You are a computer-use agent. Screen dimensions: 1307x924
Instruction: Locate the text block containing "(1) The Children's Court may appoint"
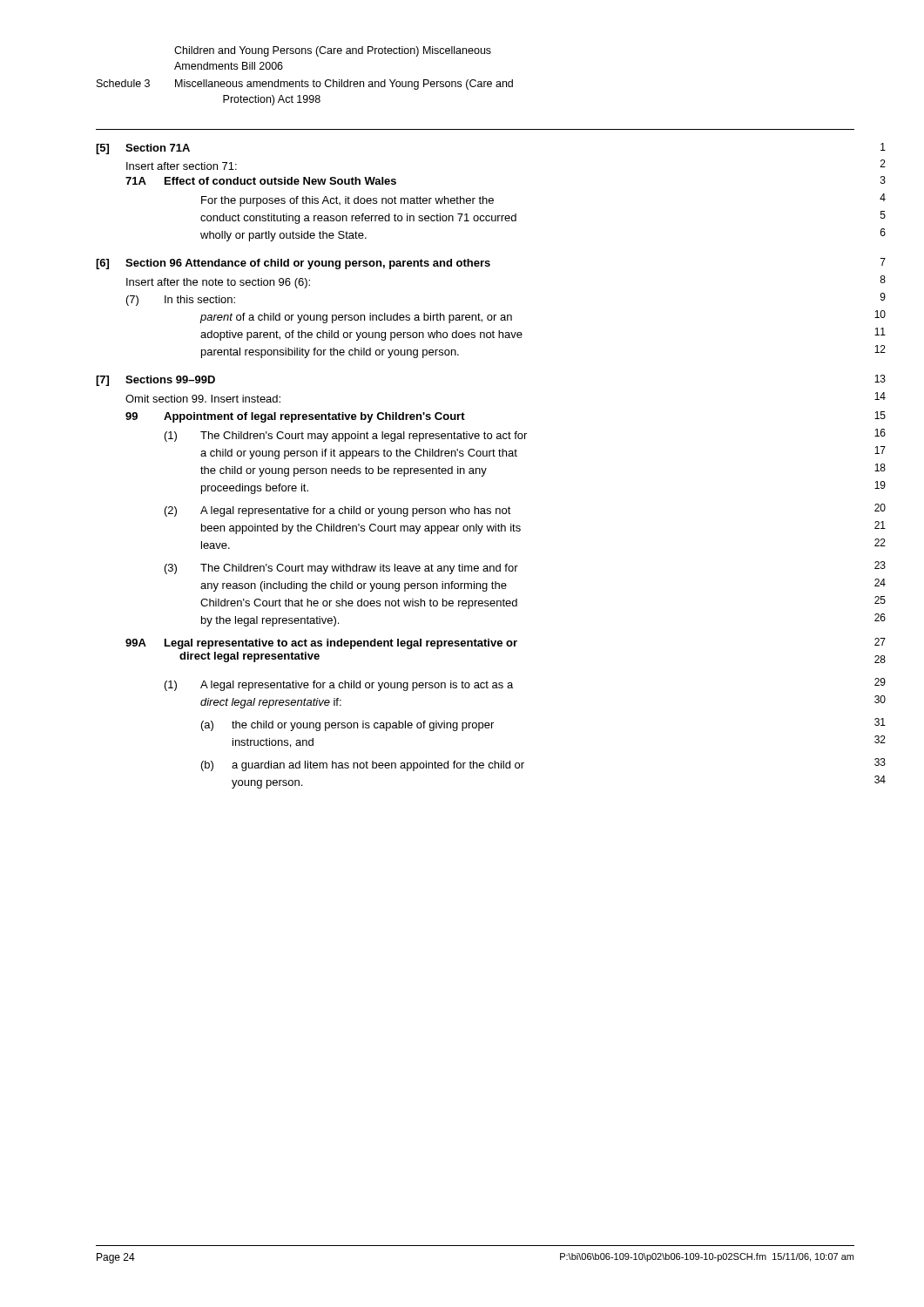345,462
